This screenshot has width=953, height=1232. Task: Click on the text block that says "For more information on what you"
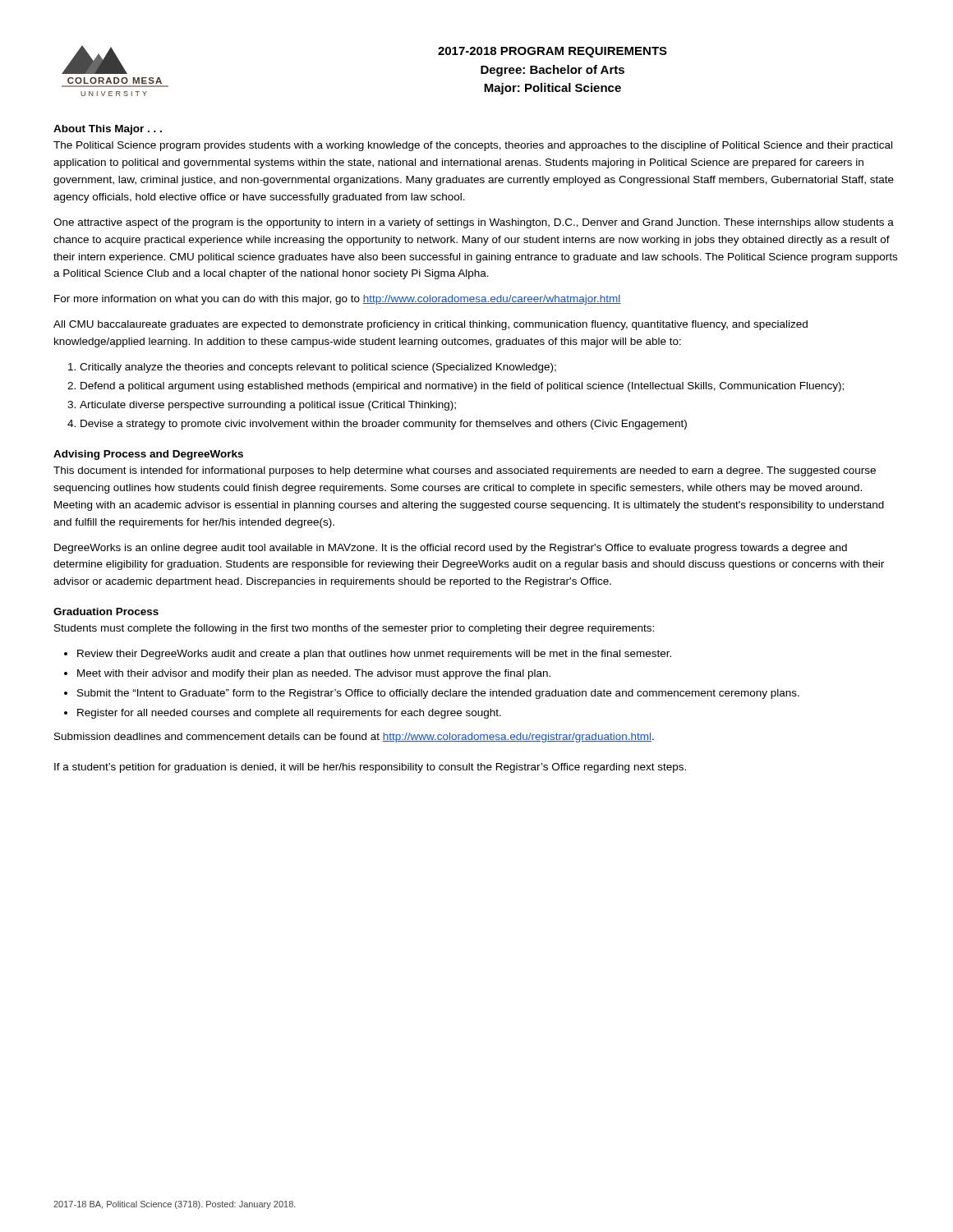337,299
